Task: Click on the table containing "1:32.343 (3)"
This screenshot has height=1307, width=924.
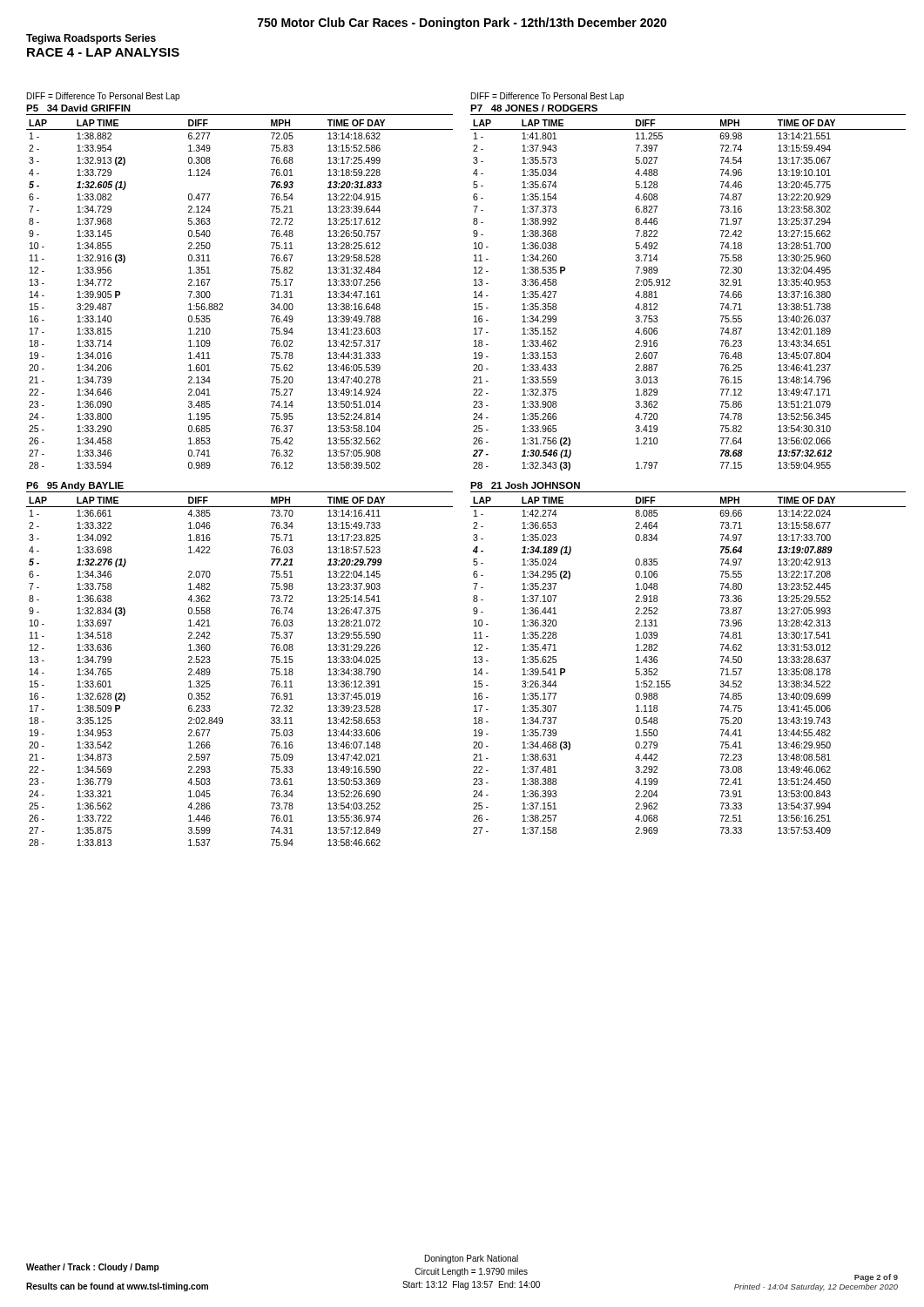Action: [x=688, y=287]
